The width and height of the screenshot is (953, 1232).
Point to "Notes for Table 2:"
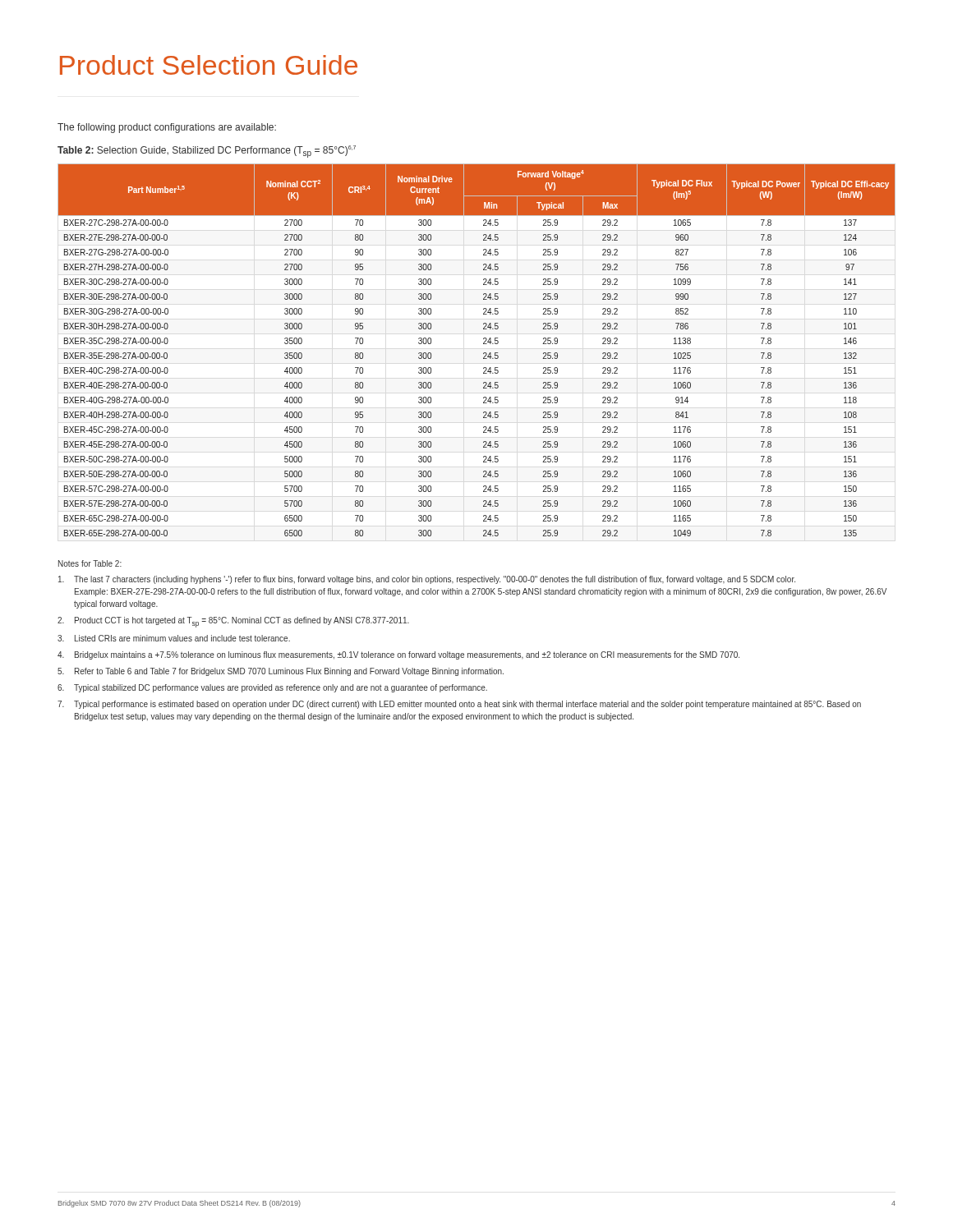pyautogui.click(x=90, y=564)
